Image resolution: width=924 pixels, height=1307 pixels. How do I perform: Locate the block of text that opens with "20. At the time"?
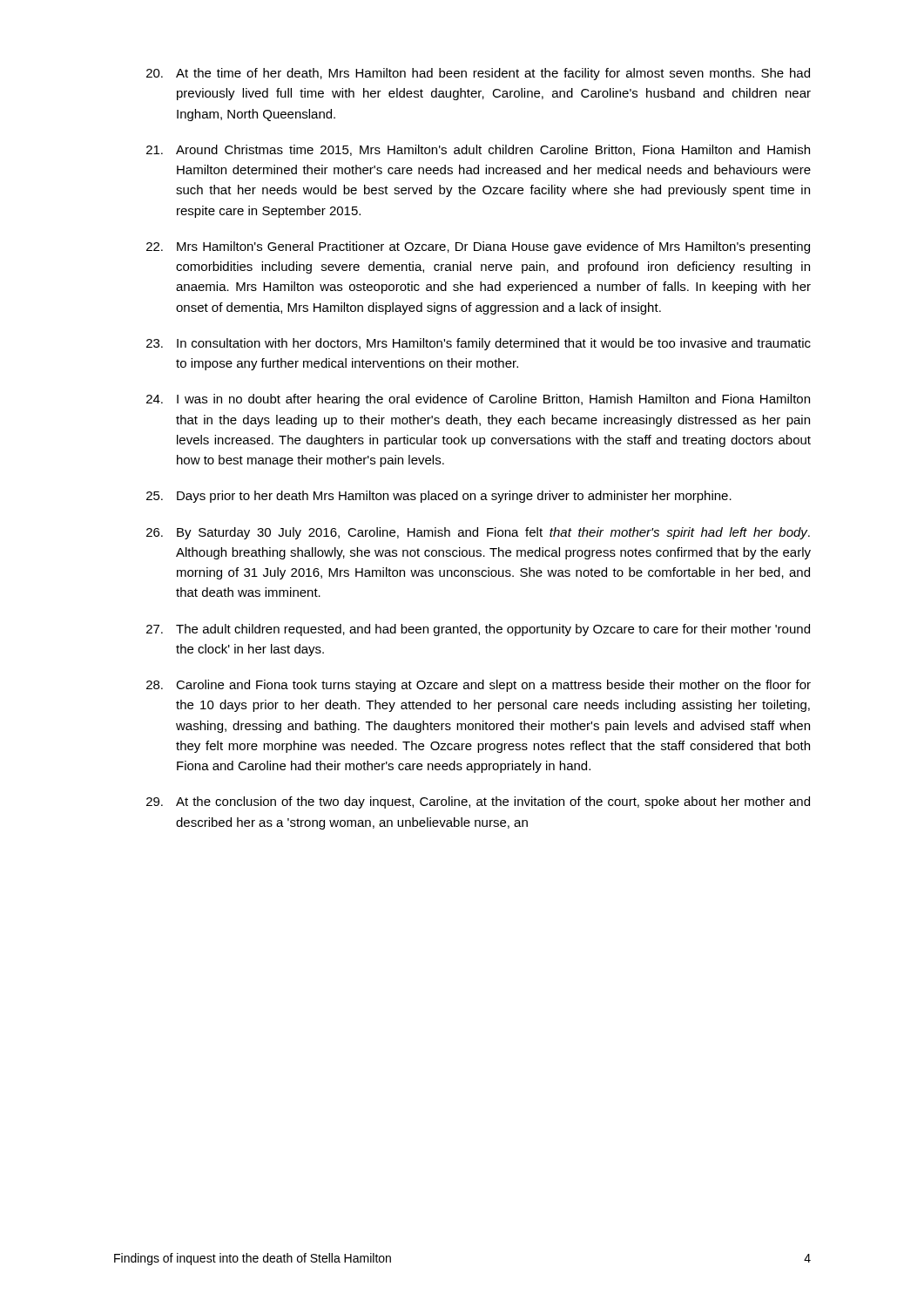click(x=462, y=93)
